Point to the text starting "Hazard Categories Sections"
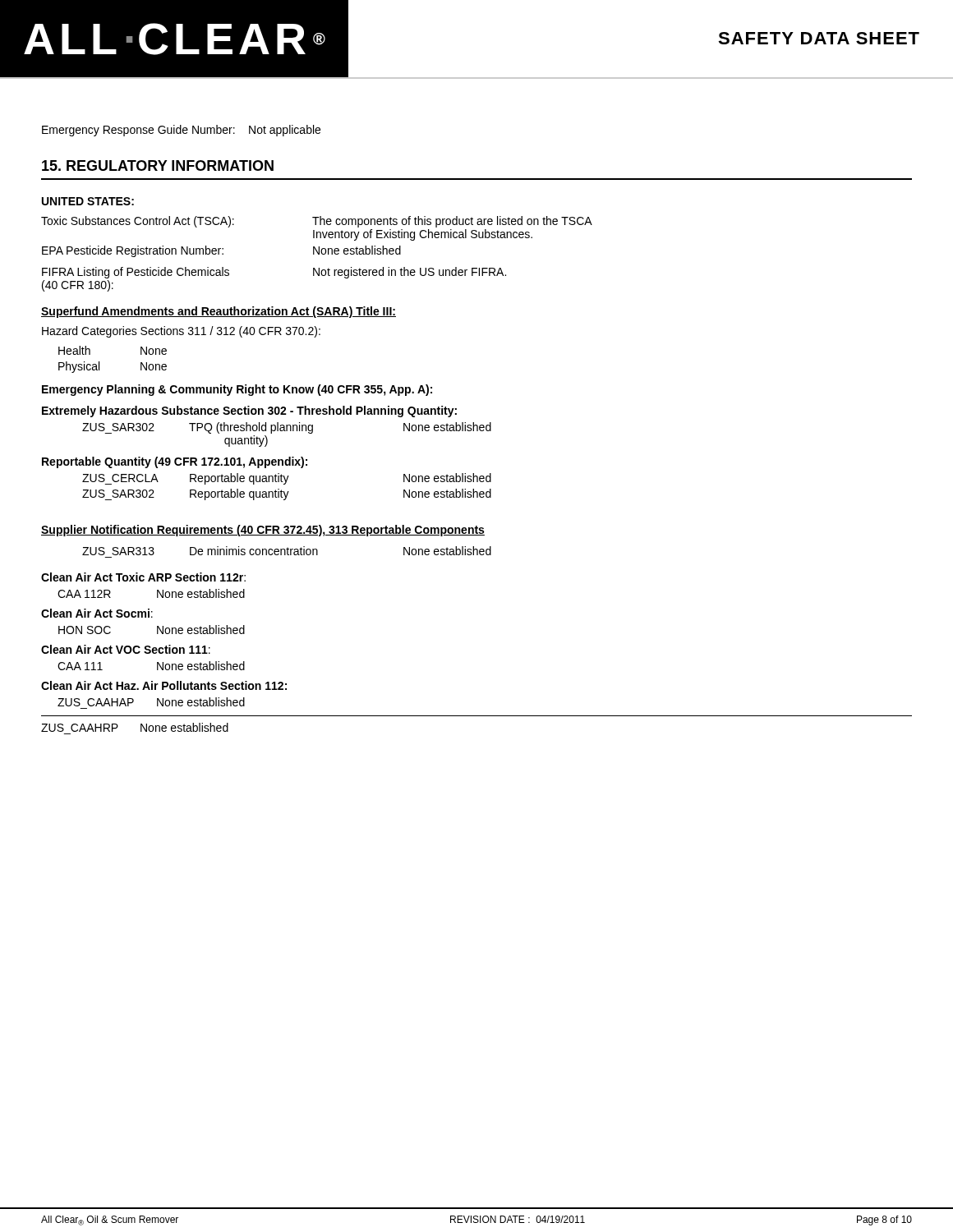This screenshot has width=953, height=1232. [181, 331]
